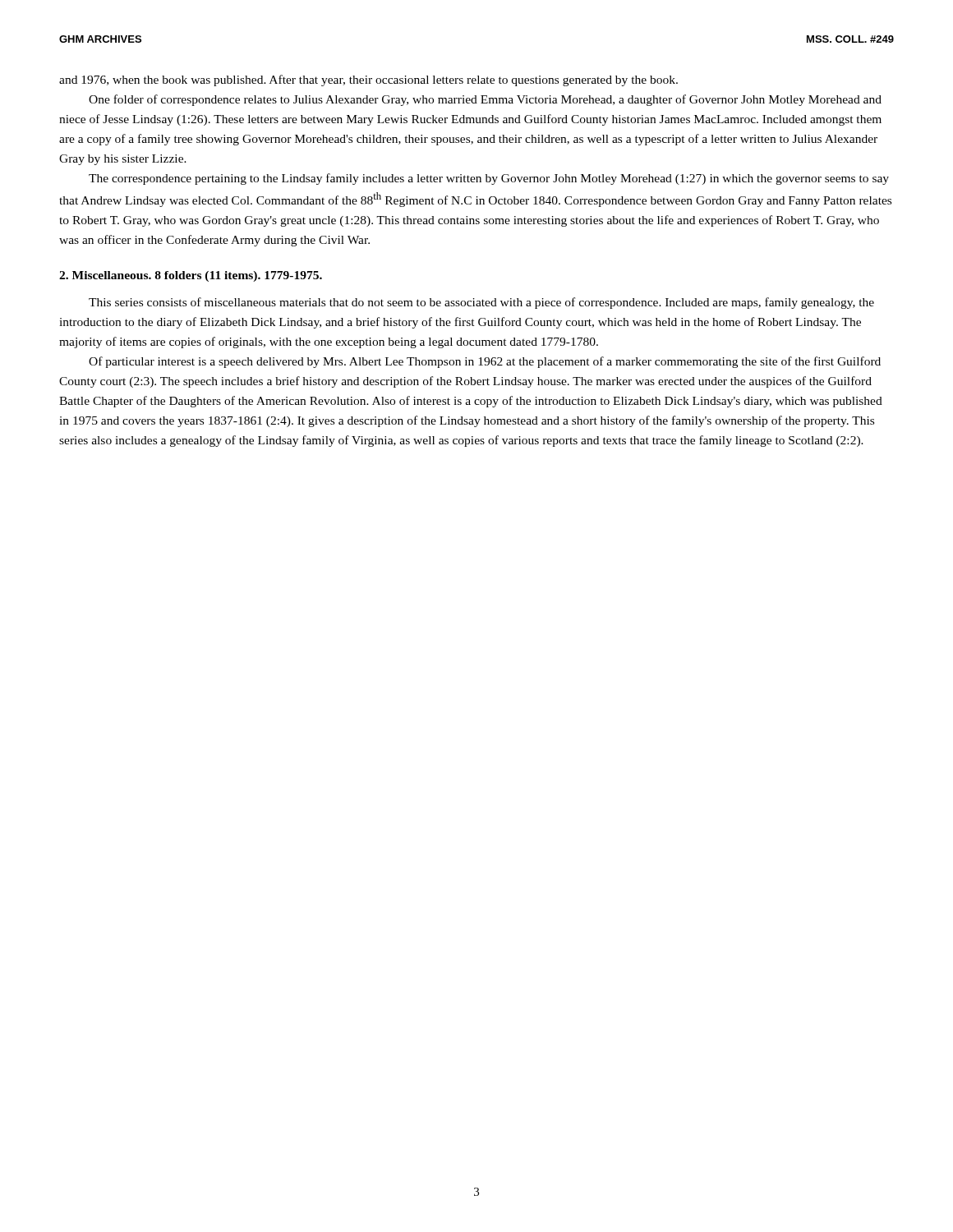Select the section header that reads "2. Miscellaneous. 8 folders"

[x=191, y=275]
